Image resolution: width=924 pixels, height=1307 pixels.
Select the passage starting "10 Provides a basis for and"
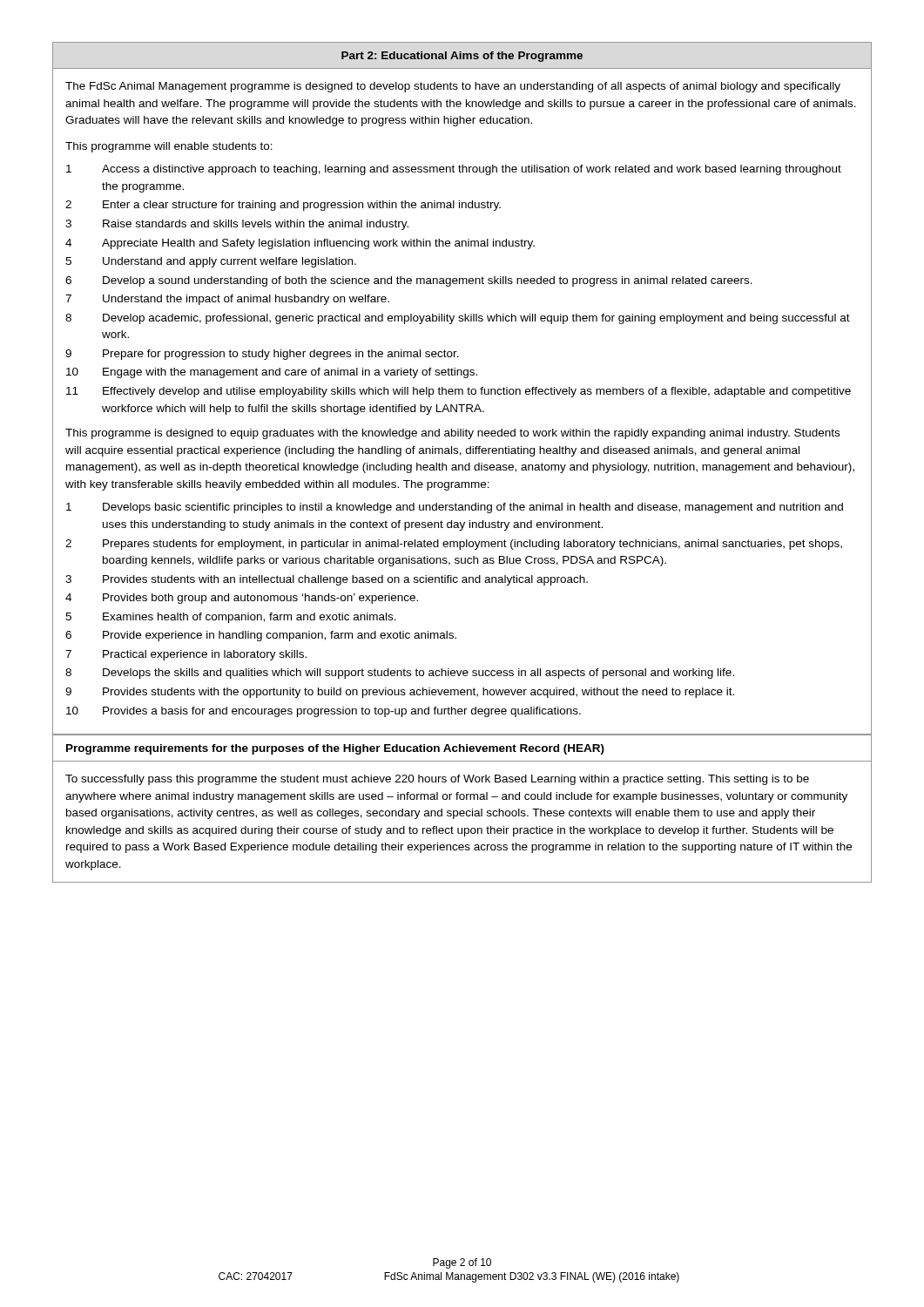(x=462, y=710)
